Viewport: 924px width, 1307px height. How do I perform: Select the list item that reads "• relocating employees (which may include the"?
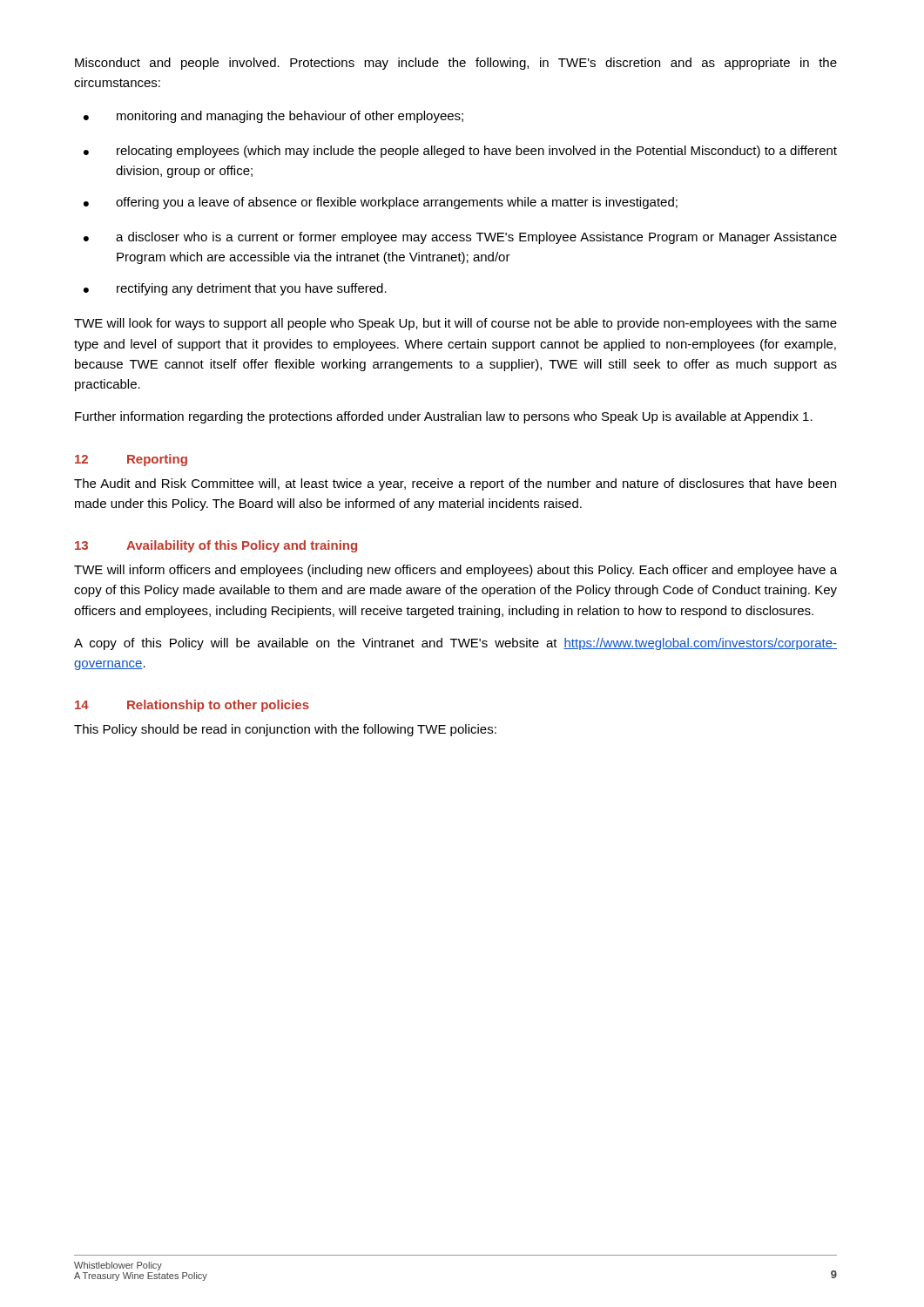[x=455, y=161]
